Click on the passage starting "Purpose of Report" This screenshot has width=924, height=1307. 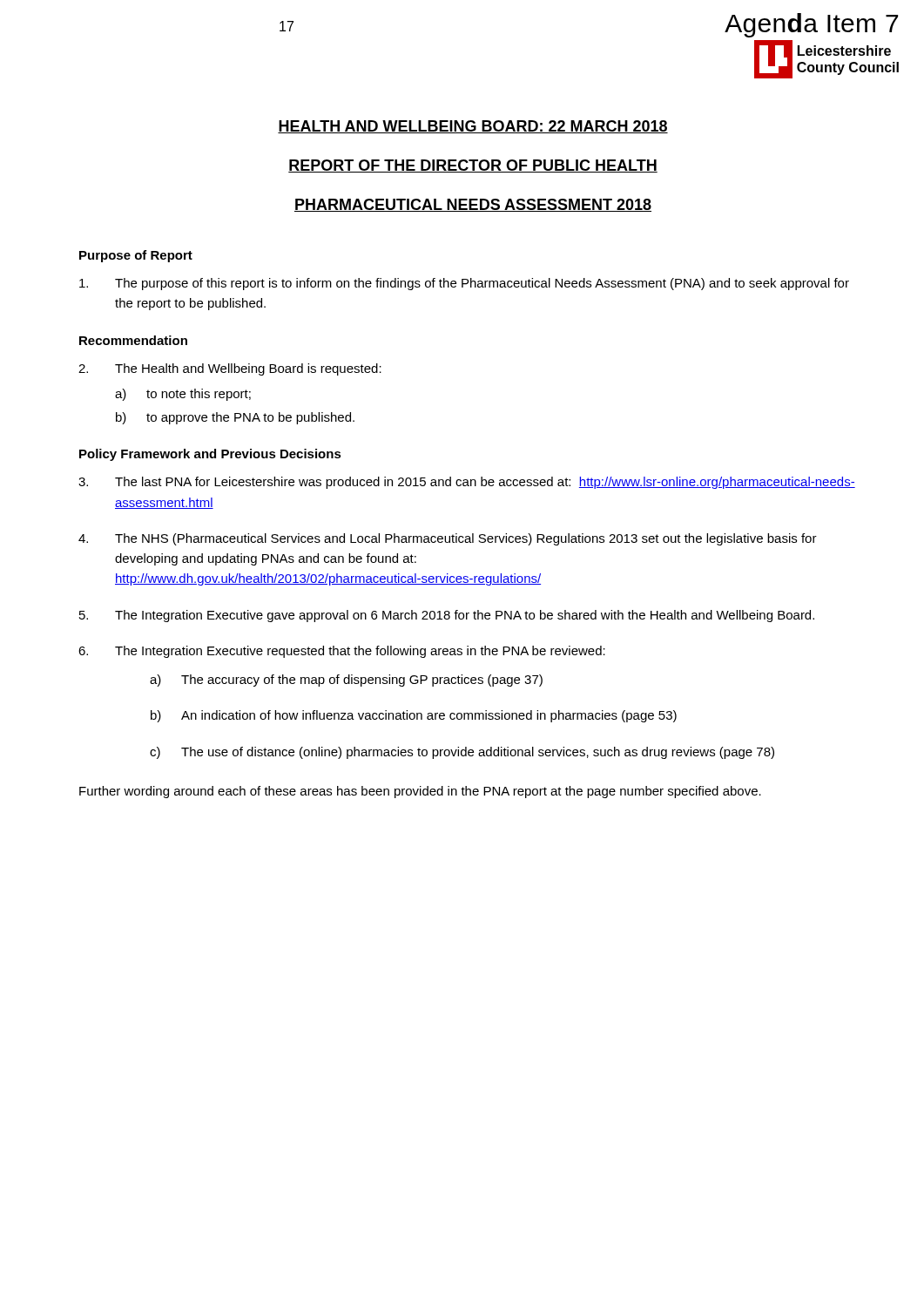pos(135,255)
